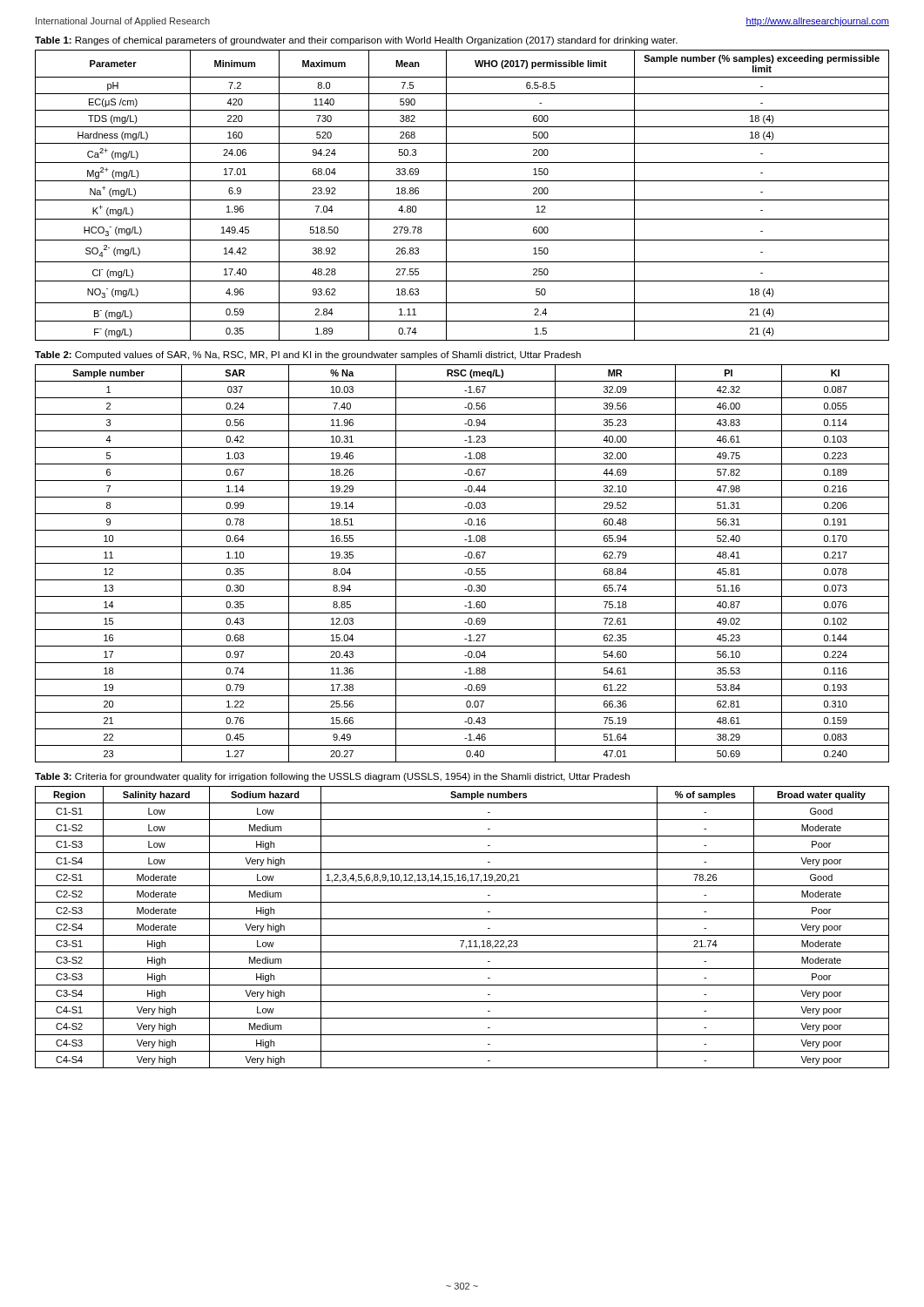Viewport: 924px width, 1307px height.
Task: Find the table that mentions "Very high"
Action: coord(462,927)
